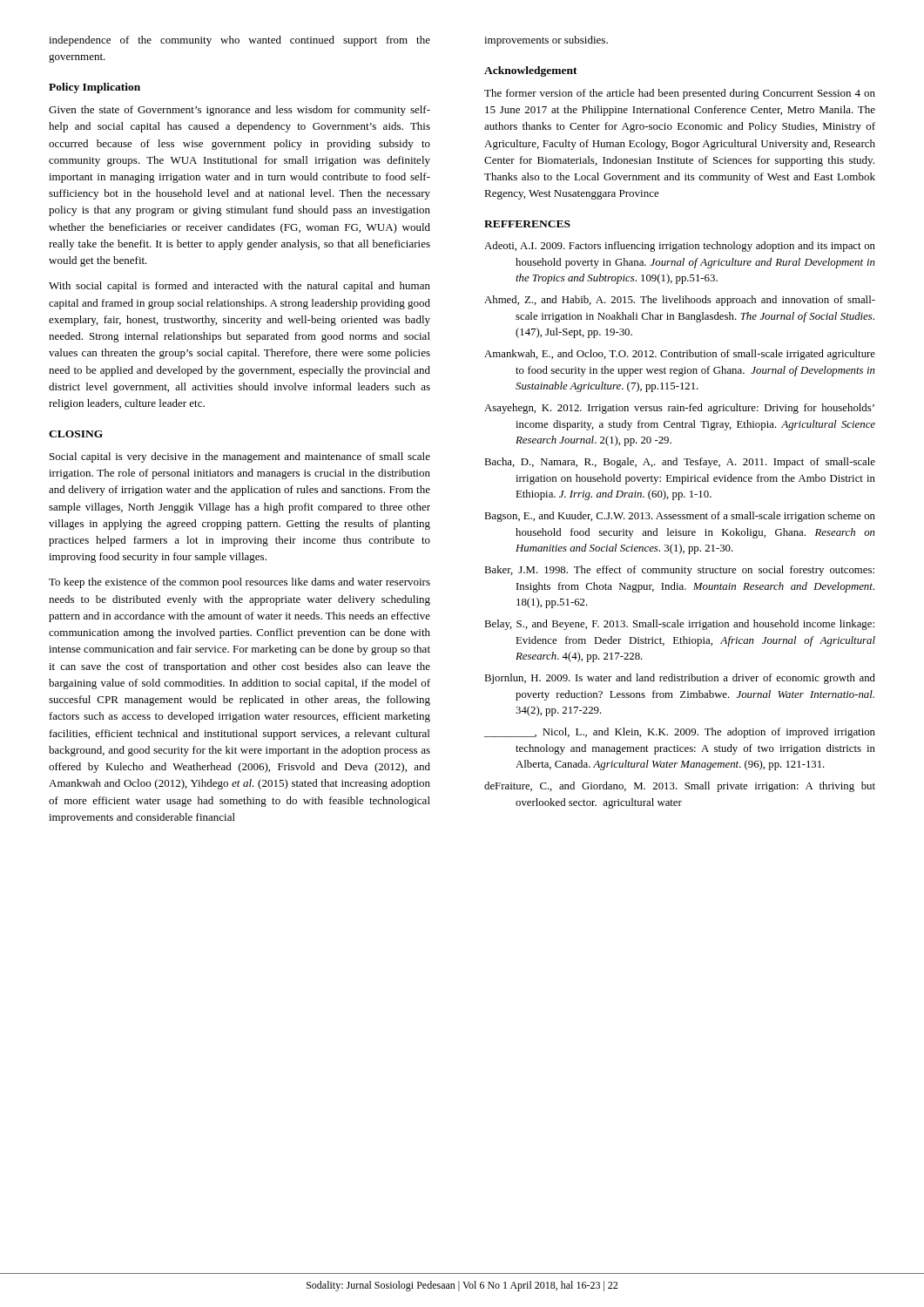Locate the block of text that opens with "Asayehegn, K. 2012."
924x1307 pixels.
click(x=680, y=424)
